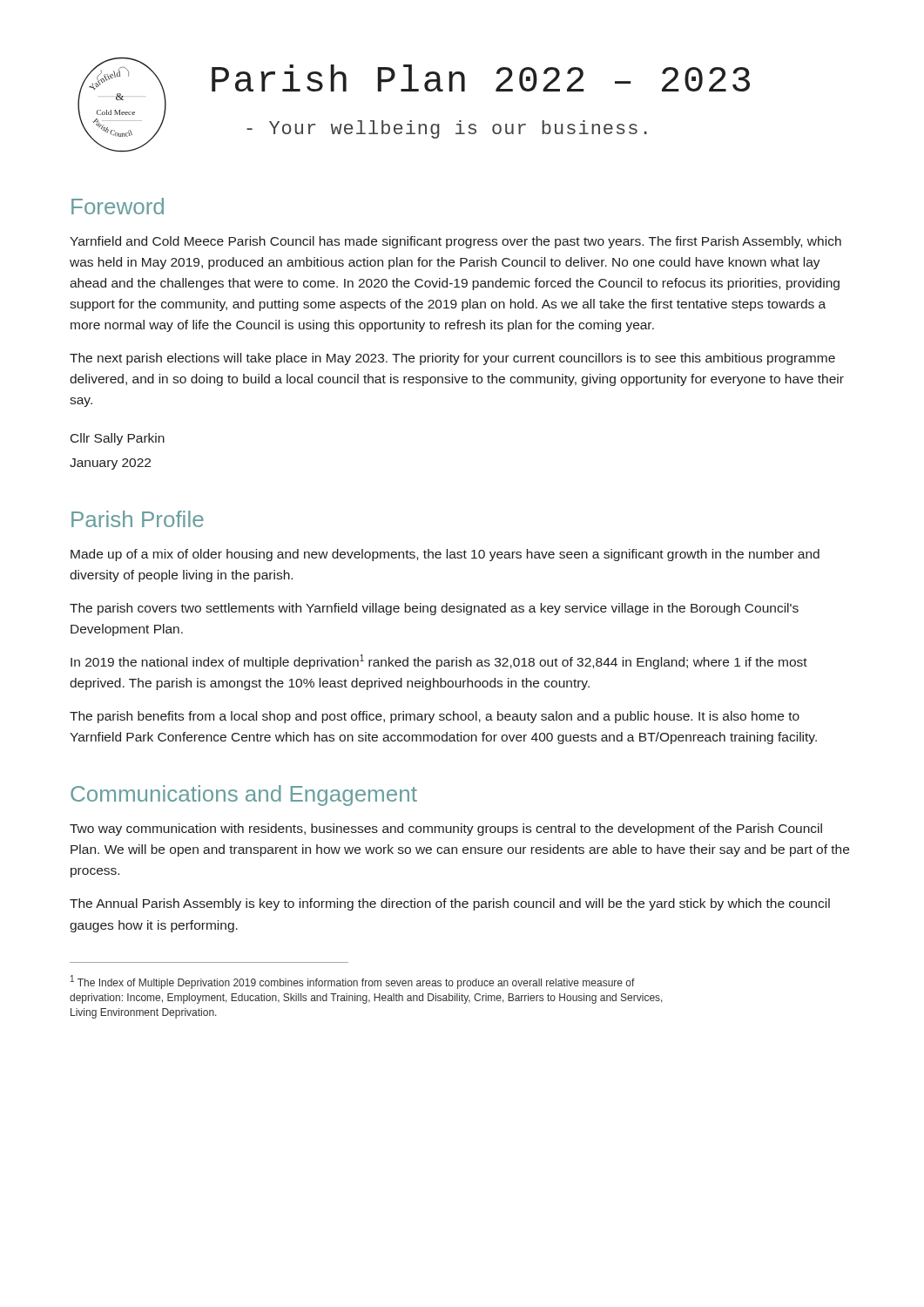The image size is (924, 1307).
Task: Select the text starting "The parish benefits from a local shop and"
Action: [x=462, y=727]
